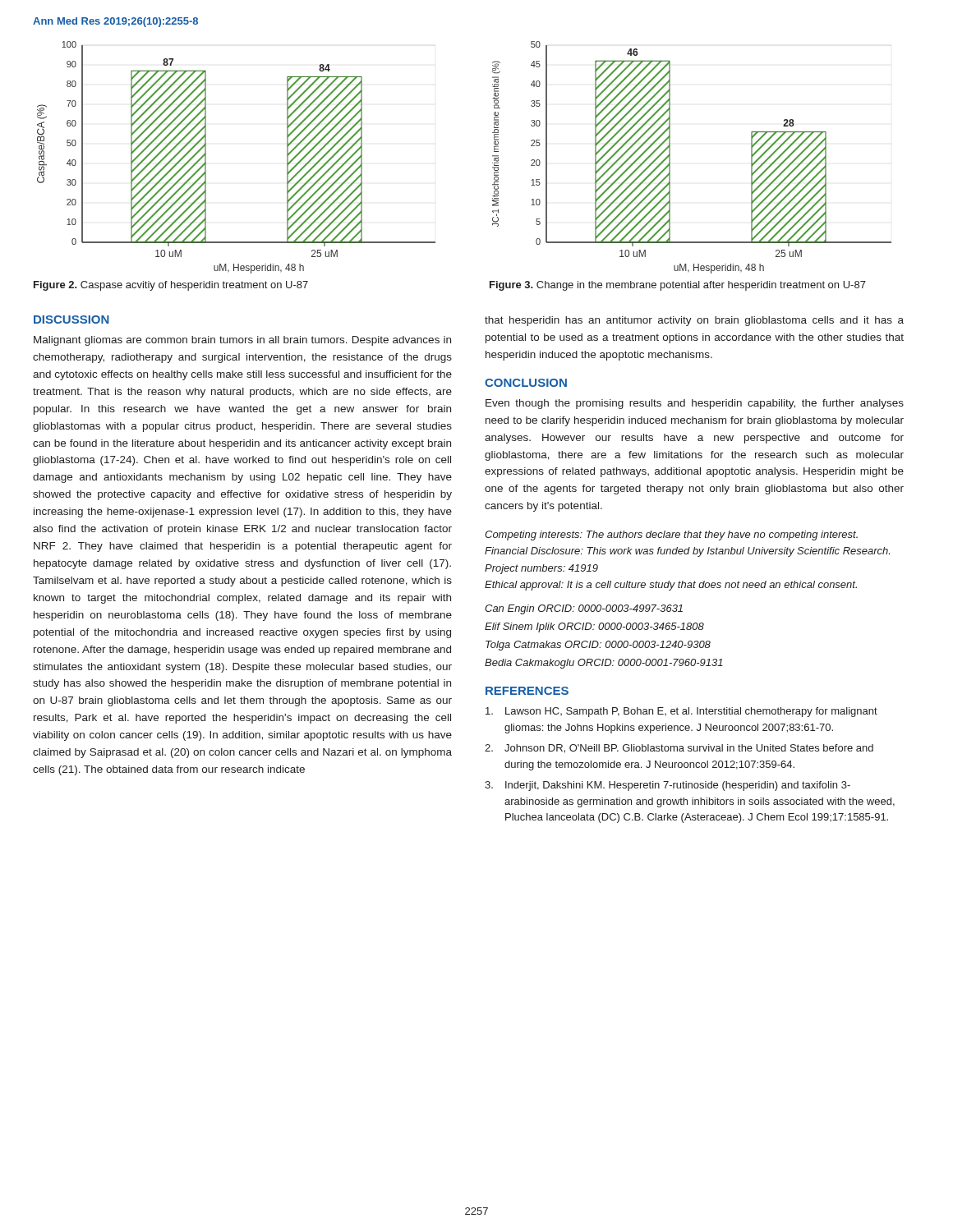Image resolution: width=953 pixels, height=1232 pixels.
Task: Point to the block beginning "Can Engin ORCID: 0000-0003-4997-3631 Elif Sinem"
Action: pyautogui.click(x=604, y=635)
